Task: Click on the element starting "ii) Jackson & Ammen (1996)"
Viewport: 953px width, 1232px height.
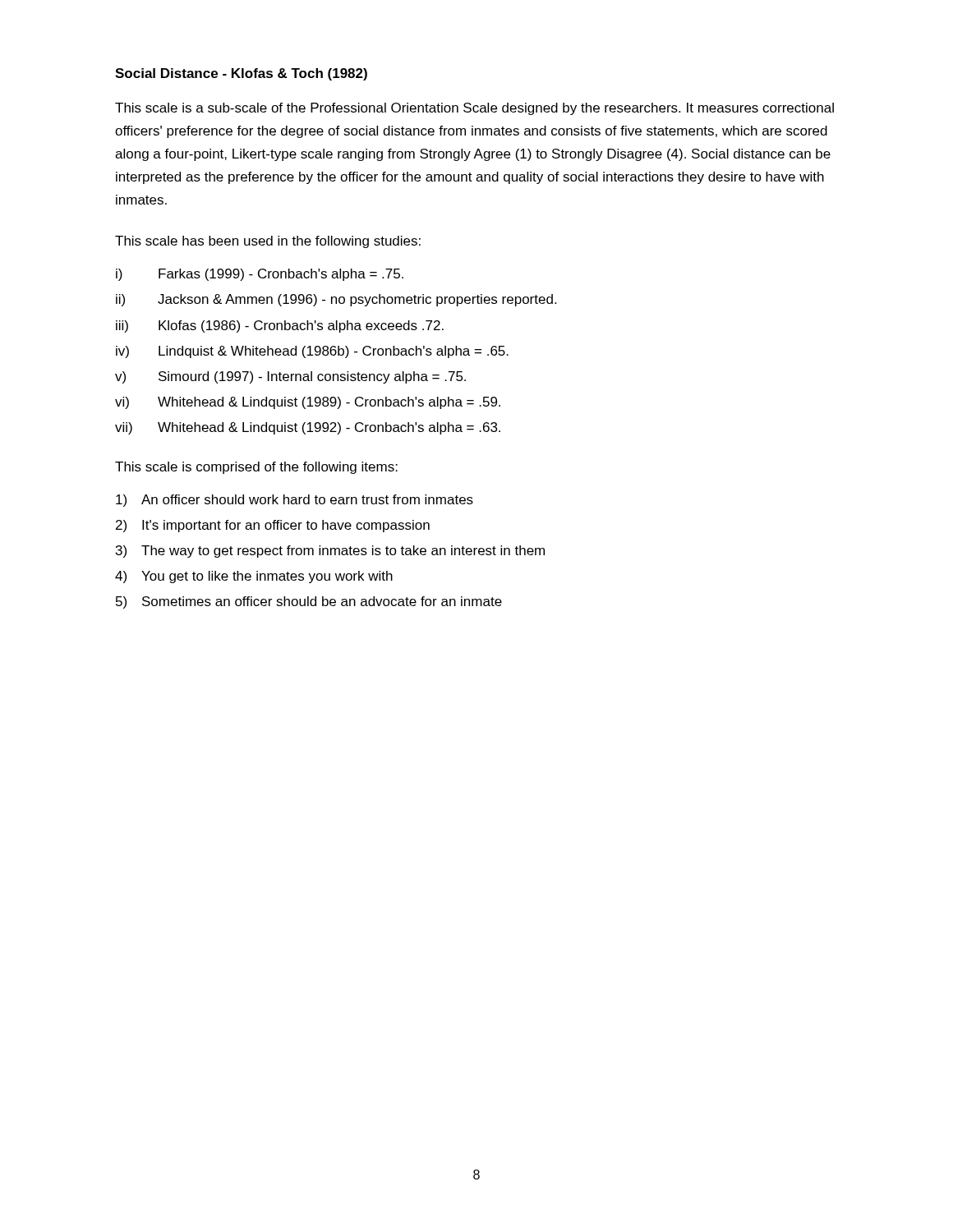Action: pyautogui.click(x=476, y=300)
